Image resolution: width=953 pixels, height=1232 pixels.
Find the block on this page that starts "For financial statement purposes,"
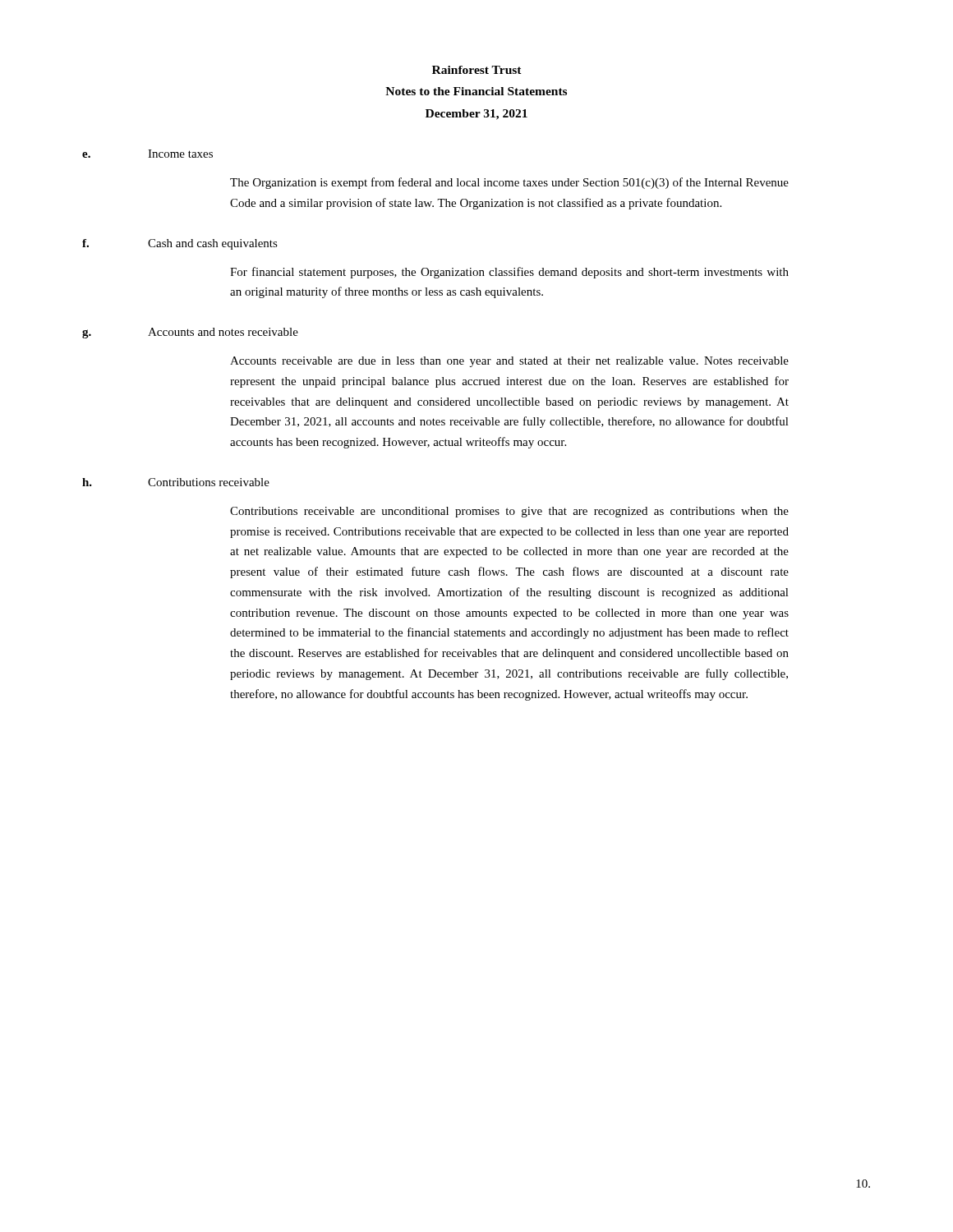(x=509, y=282)
